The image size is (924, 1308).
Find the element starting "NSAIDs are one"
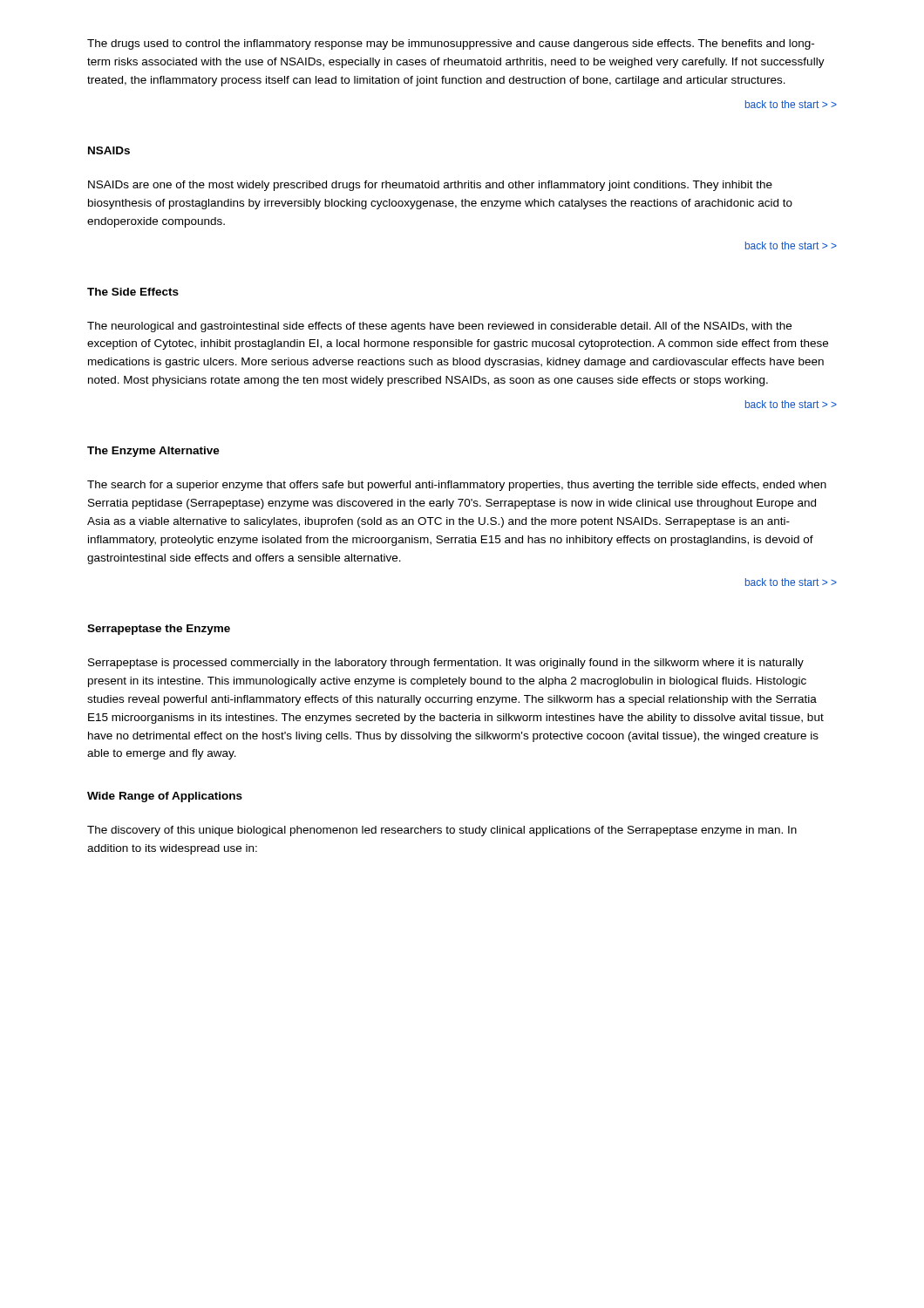440,202
